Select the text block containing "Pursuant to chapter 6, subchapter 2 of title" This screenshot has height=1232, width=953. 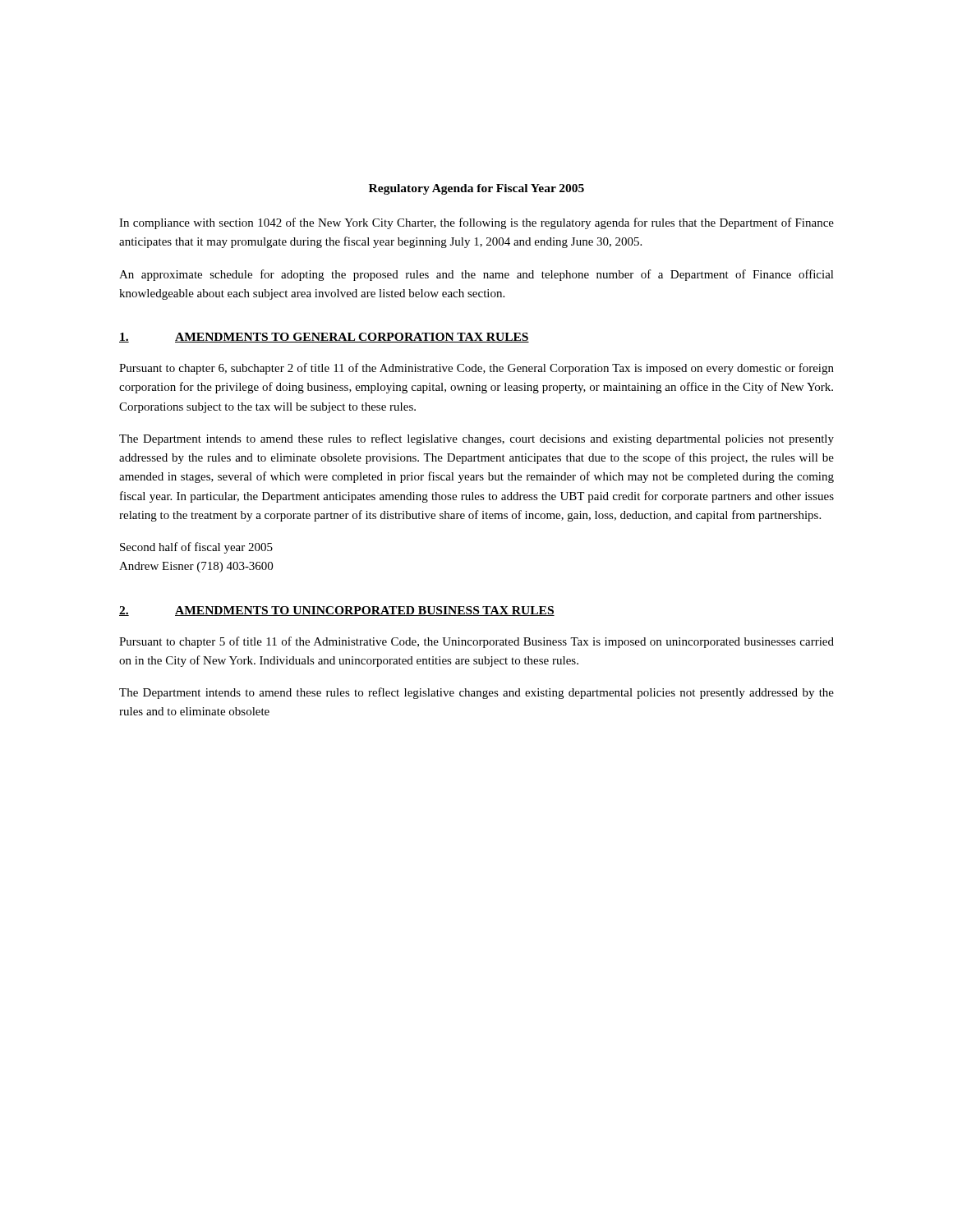pos(476,388)
